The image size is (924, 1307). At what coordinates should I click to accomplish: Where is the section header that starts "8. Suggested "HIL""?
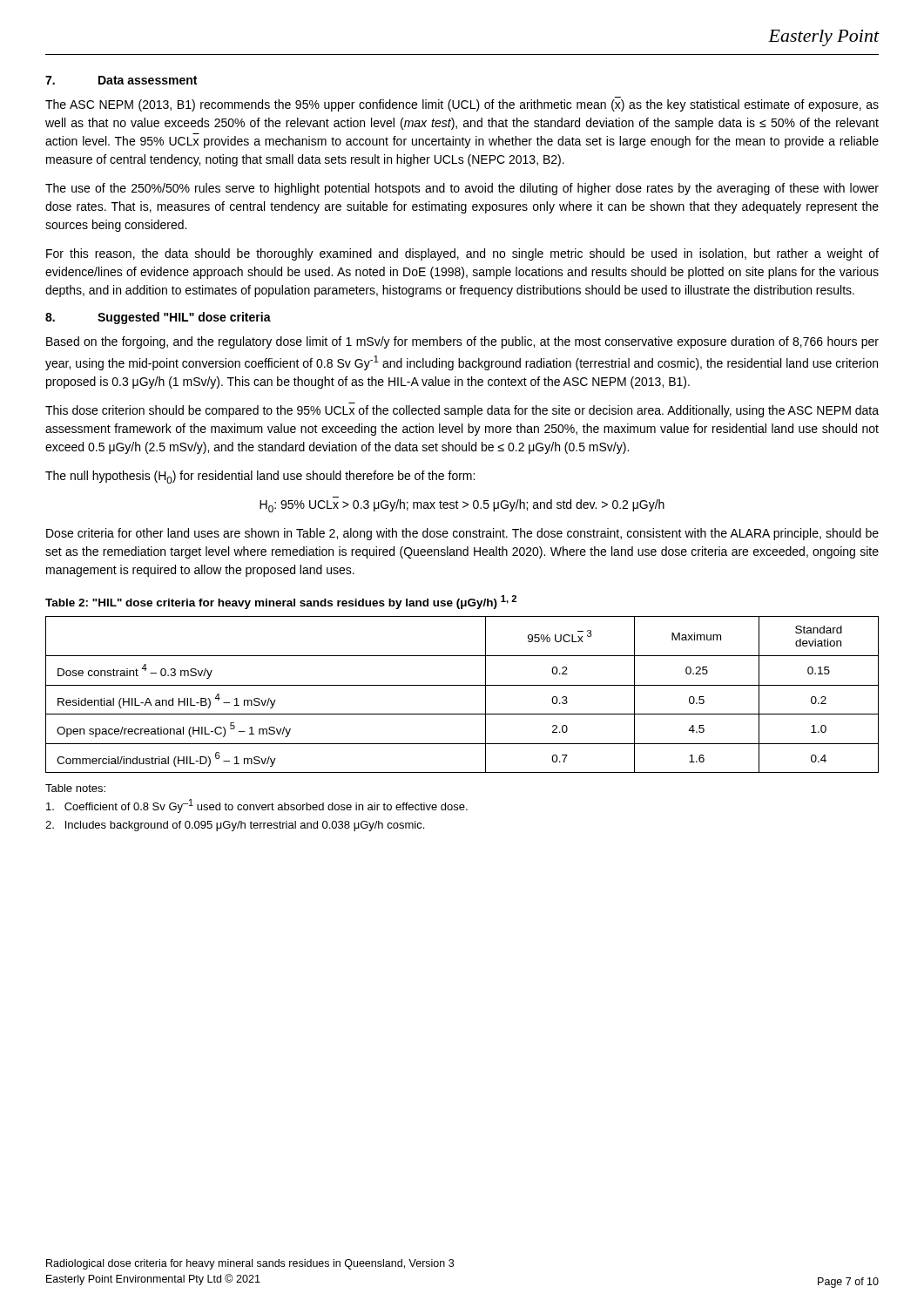coord(158,317)
